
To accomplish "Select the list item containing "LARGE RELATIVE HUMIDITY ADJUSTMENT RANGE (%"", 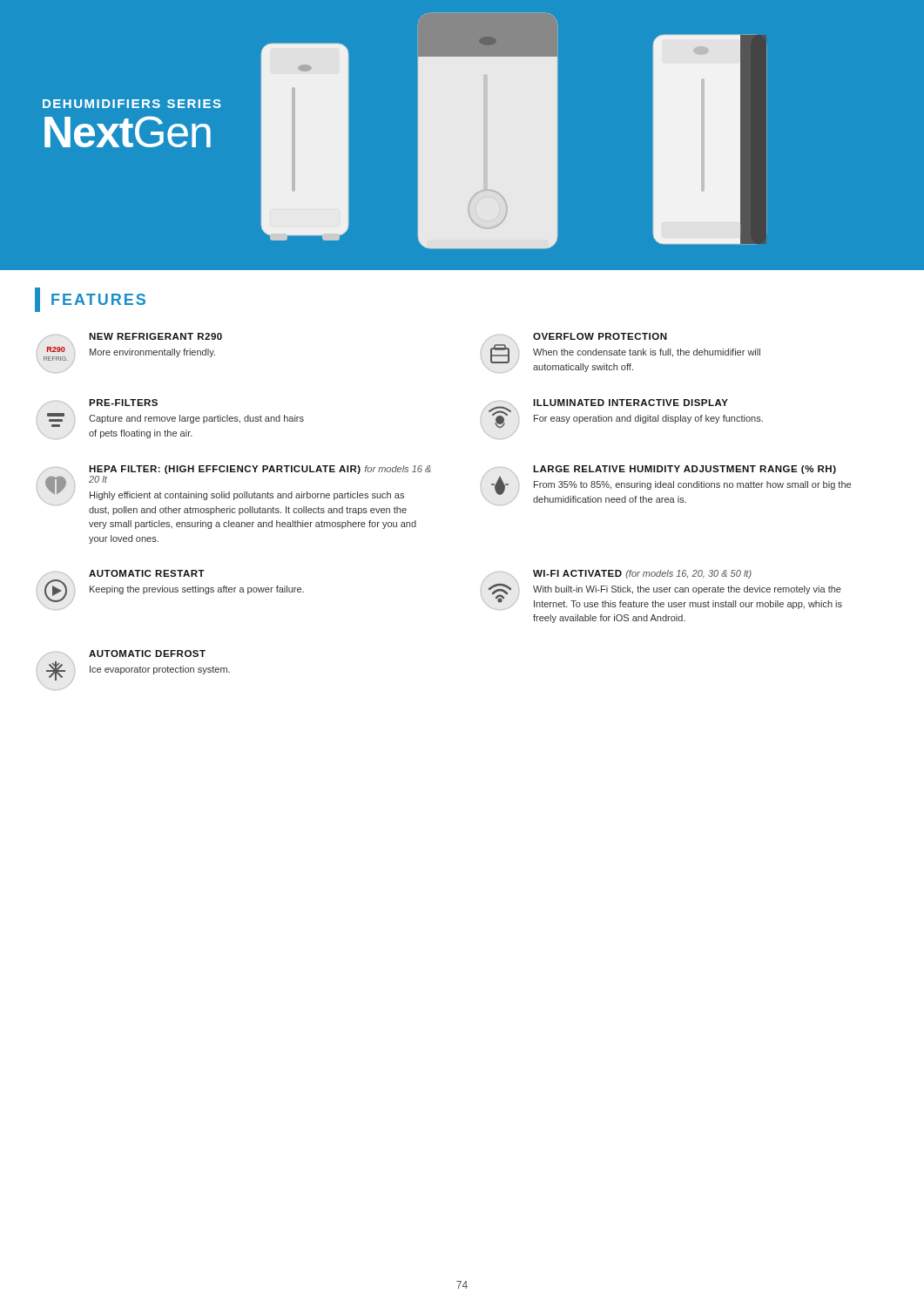I will click(671, 485).
